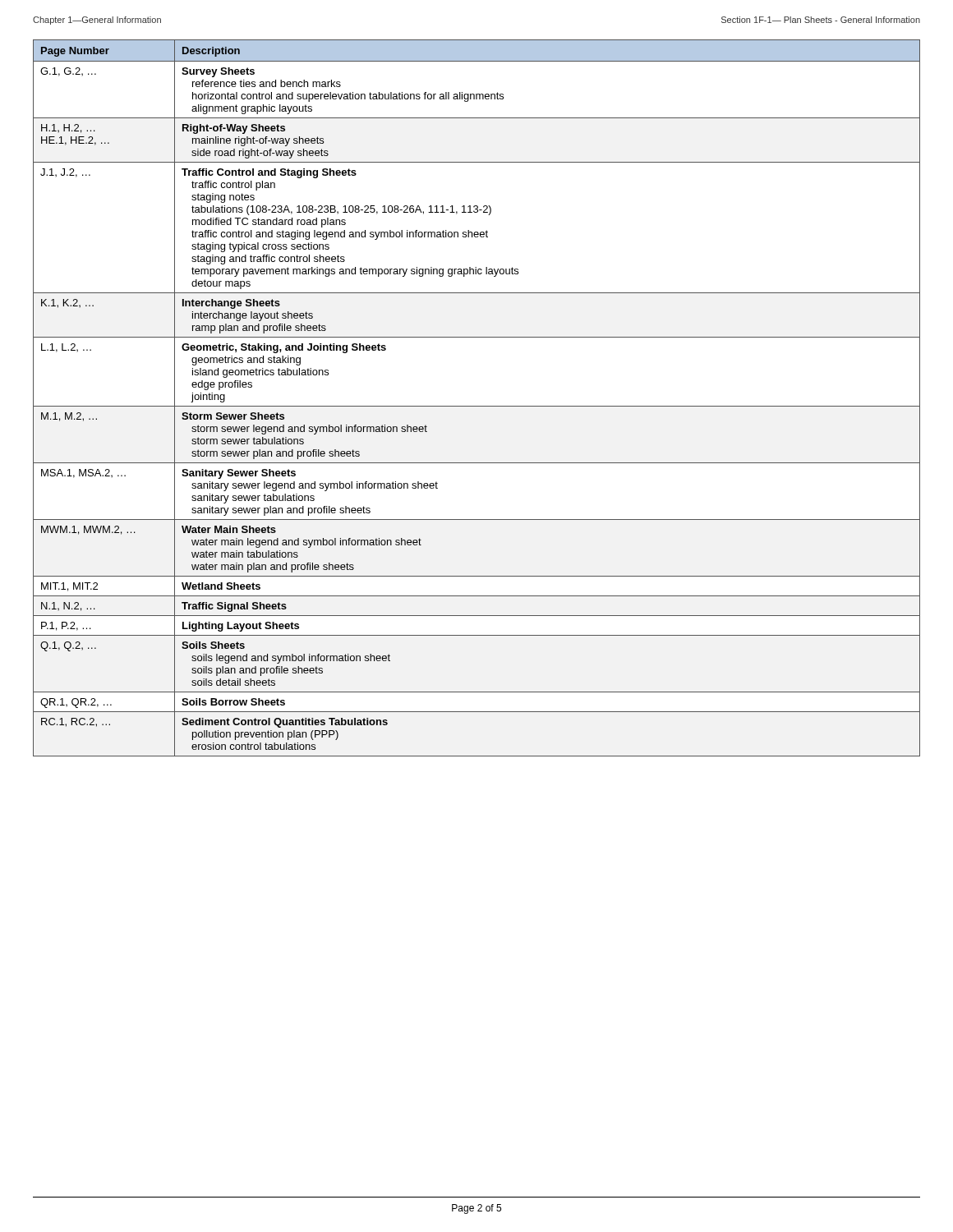Find the table
The height and width of the screenshot is (1232, 953).
pyautogui.click(x=476, y=398)
